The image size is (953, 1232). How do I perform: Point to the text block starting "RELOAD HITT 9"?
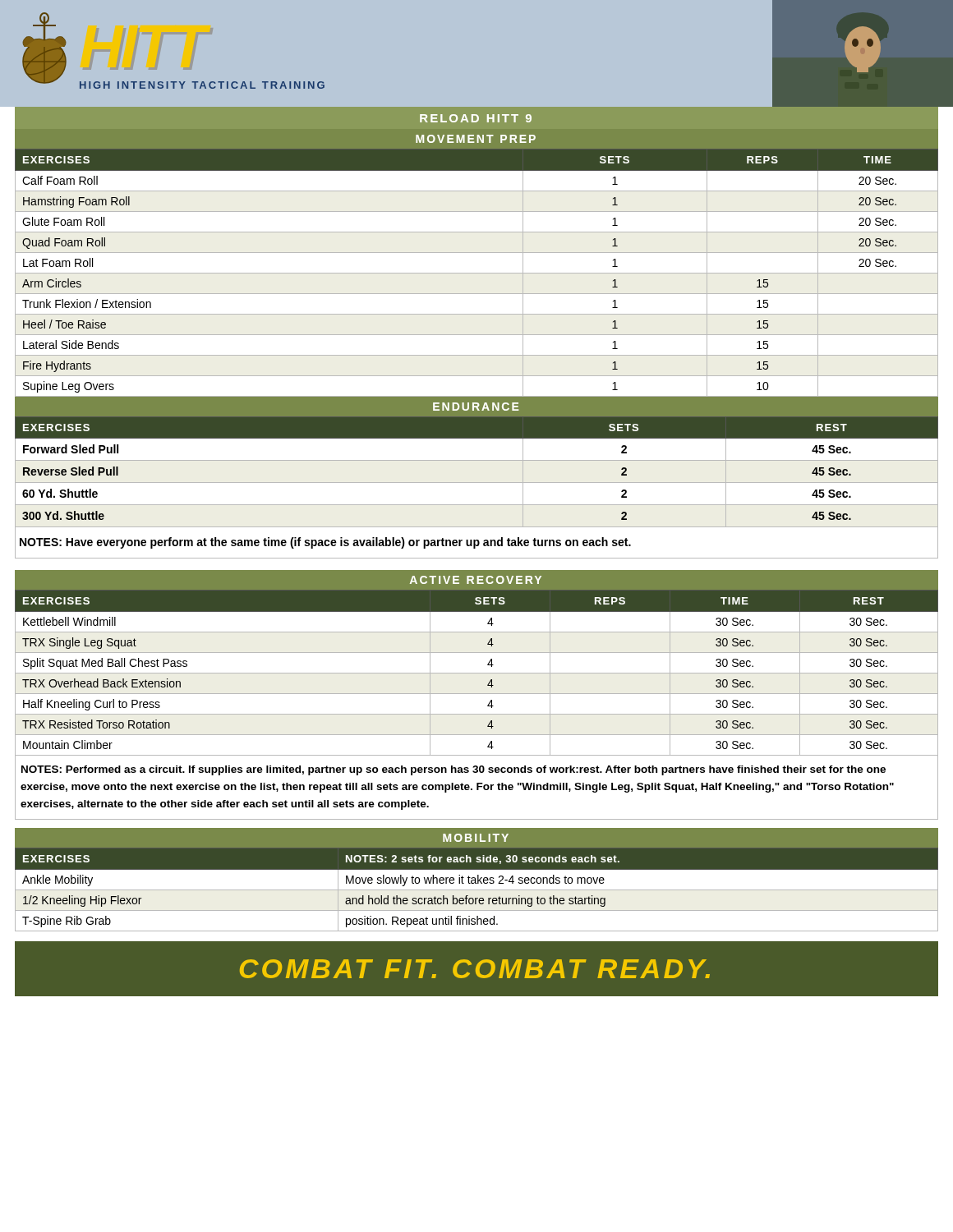[476, 118]
